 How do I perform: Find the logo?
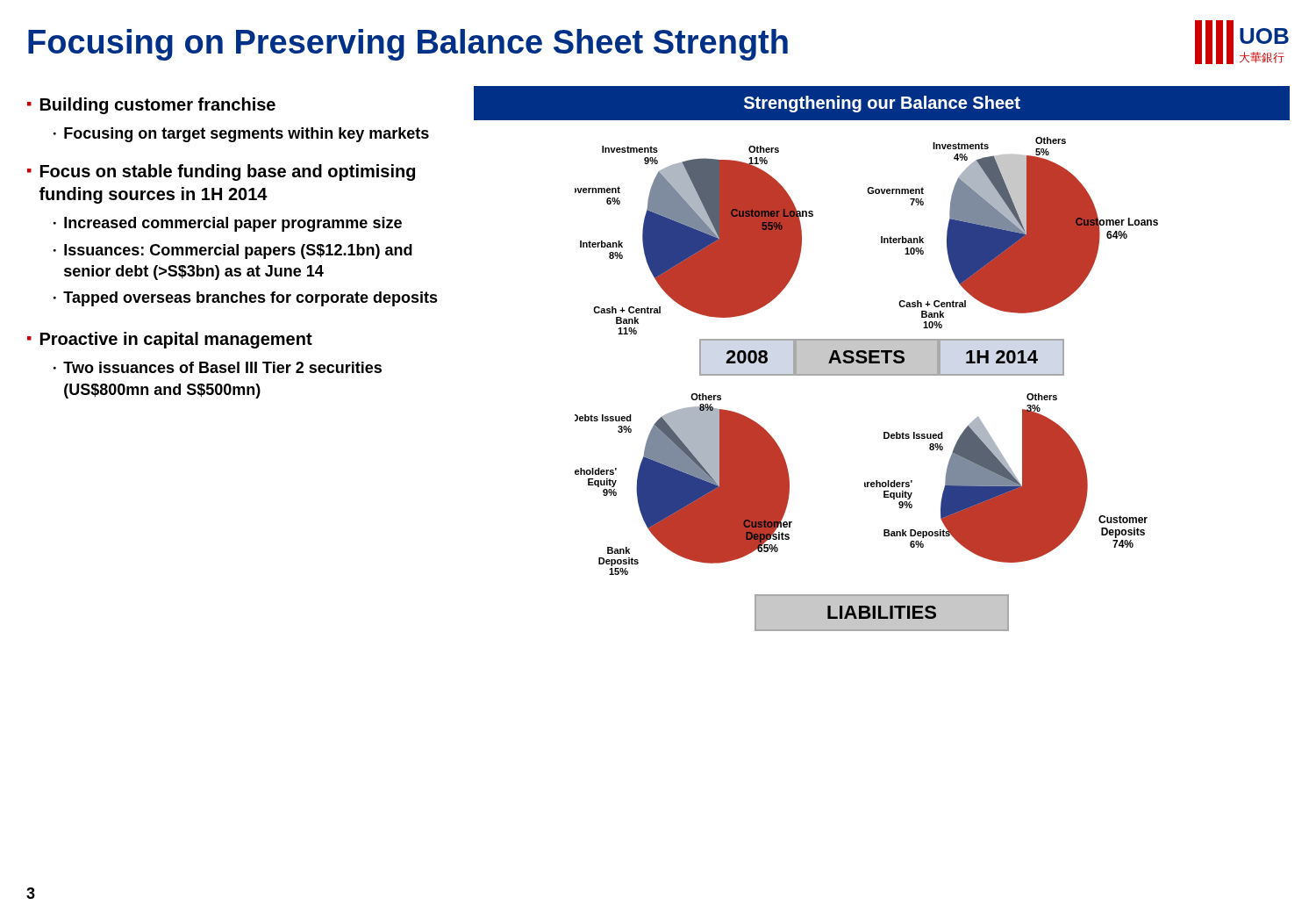[x=1241, y=42]
